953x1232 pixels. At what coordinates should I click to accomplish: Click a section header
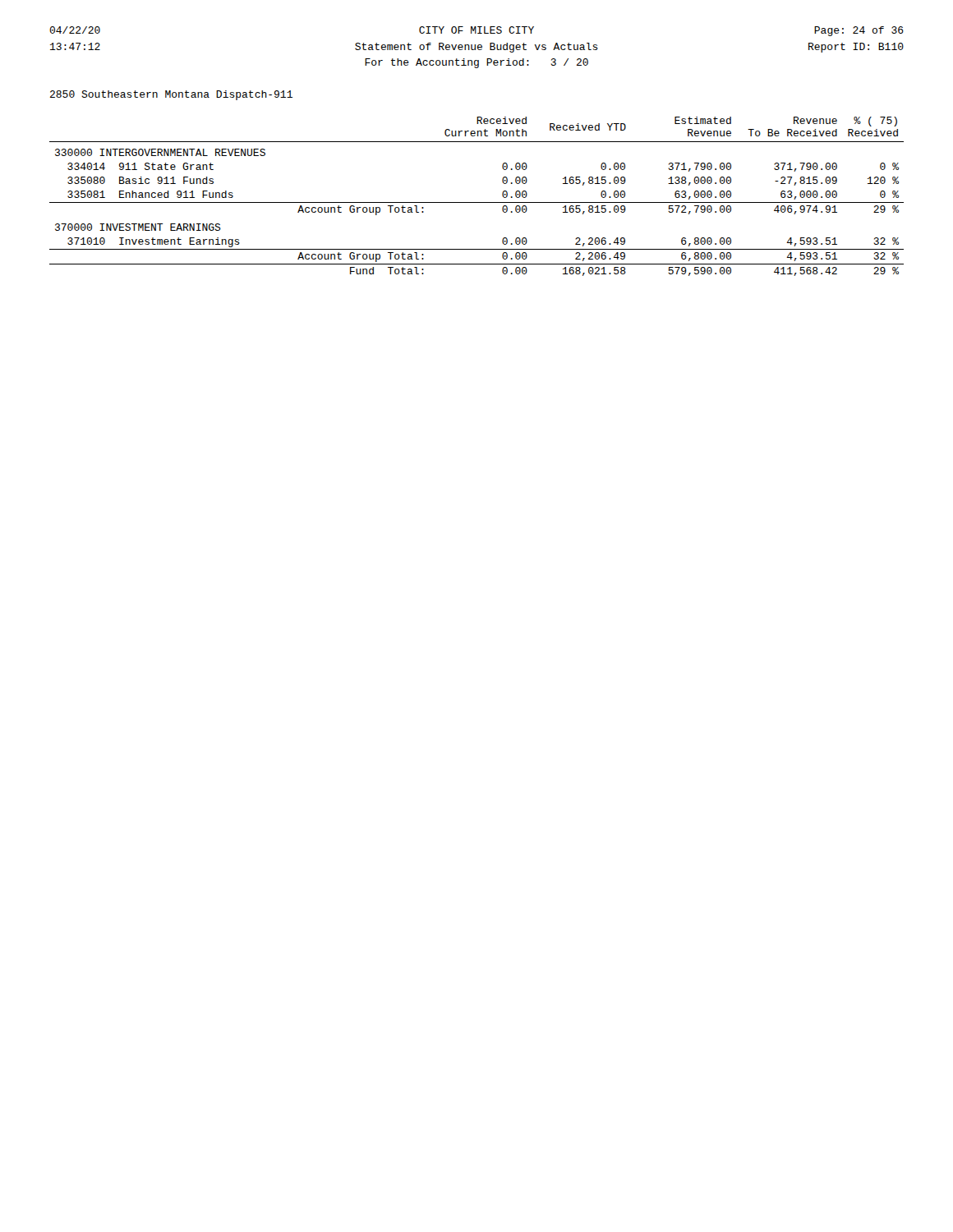coord(171,95)
